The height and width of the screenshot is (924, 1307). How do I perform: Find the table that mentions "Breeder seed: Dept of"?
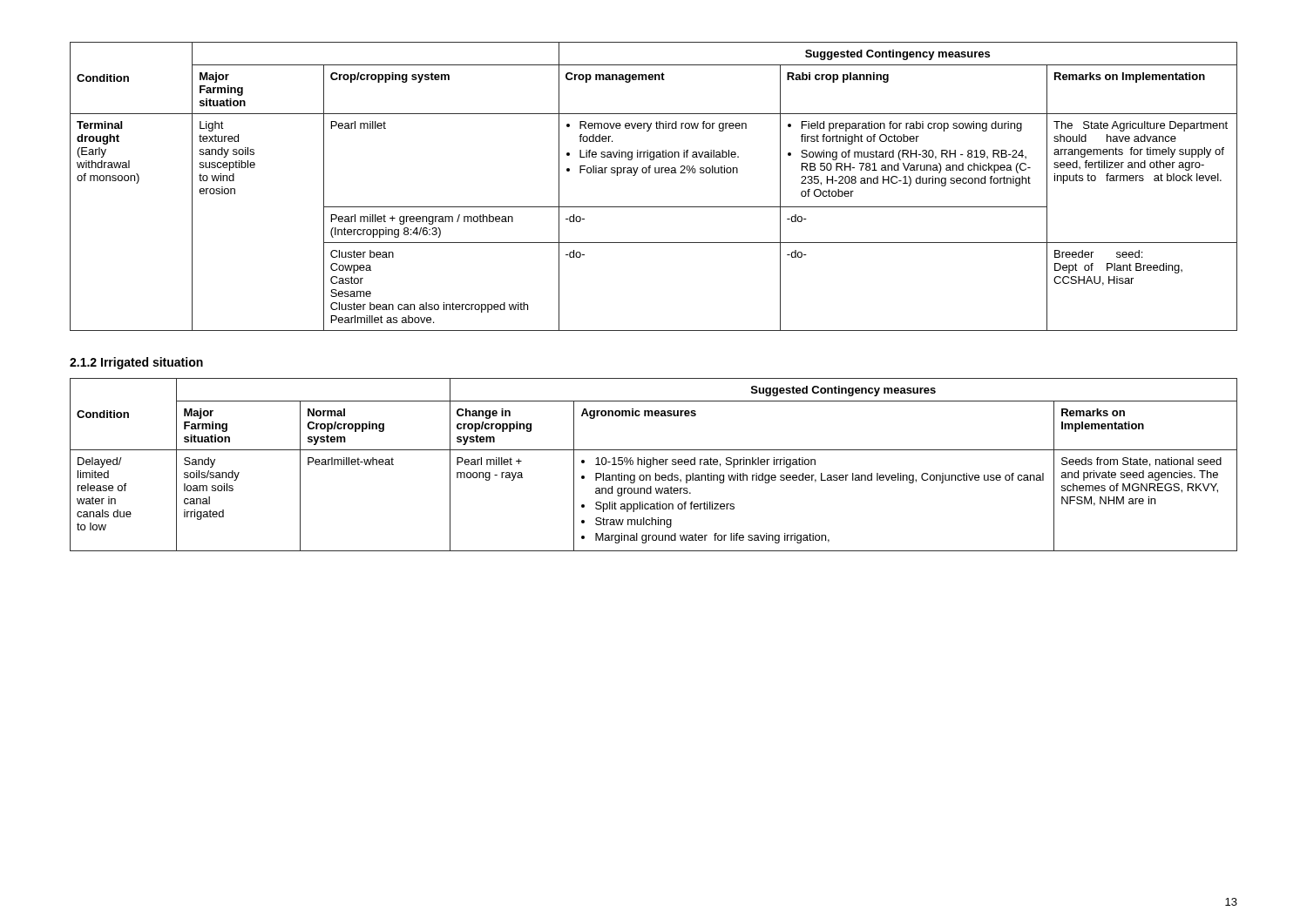tap(654, 186)
